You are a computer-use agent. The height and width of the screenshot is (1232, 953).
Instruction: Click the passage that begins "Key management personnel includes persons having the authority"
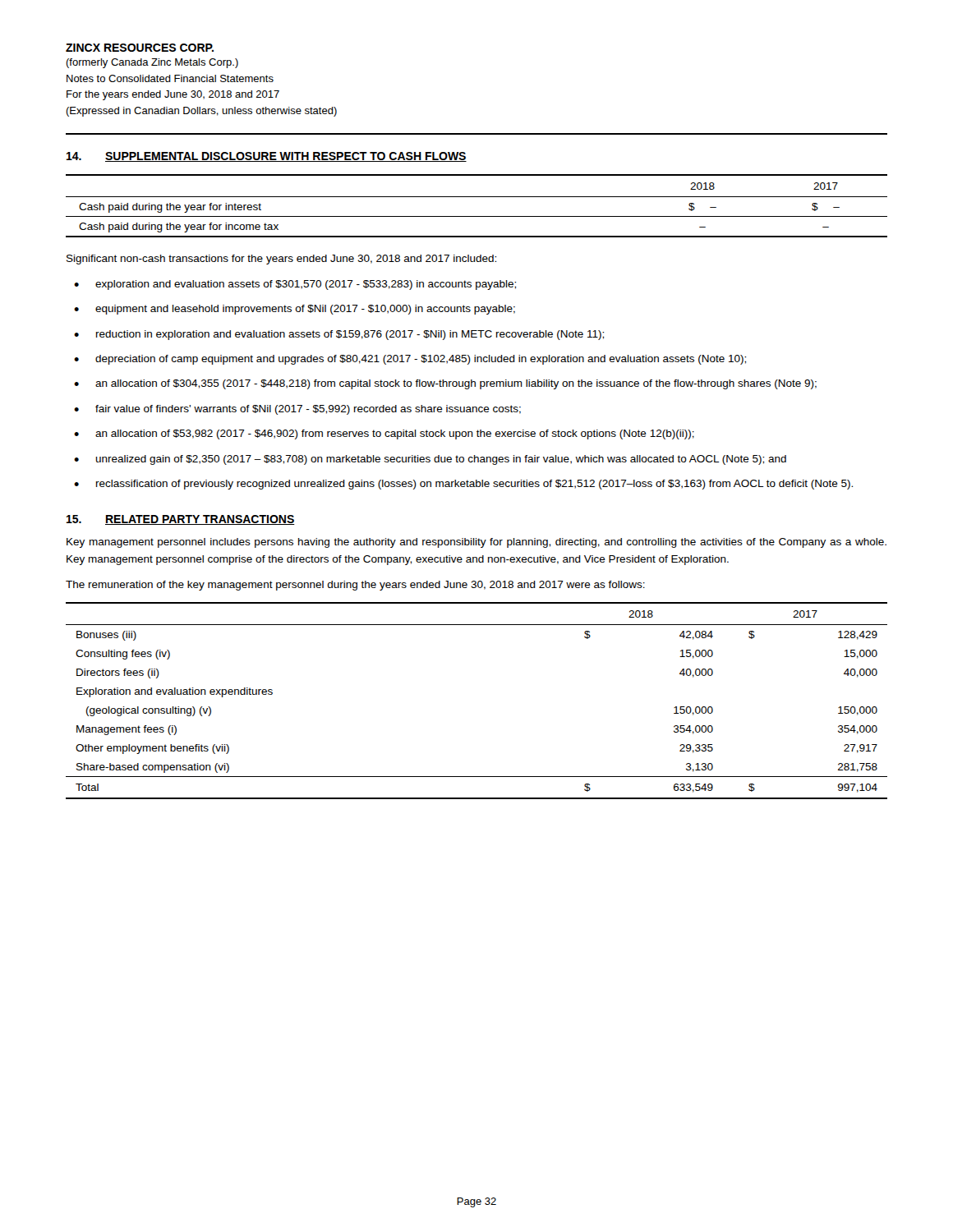(476, 551)
